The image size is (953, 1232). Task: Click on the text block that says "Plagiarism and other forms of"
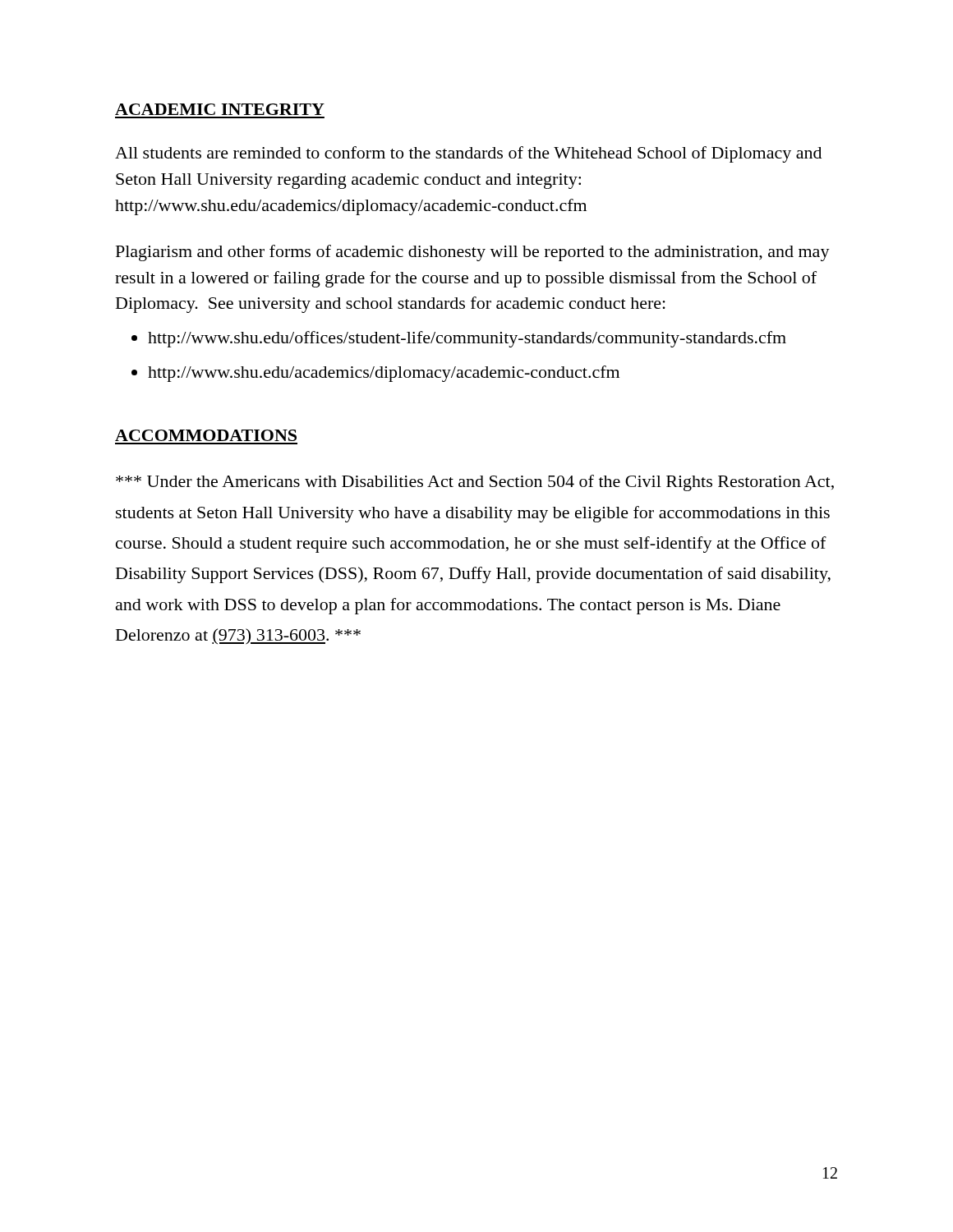pyautogui.click(x=472, y=277)
